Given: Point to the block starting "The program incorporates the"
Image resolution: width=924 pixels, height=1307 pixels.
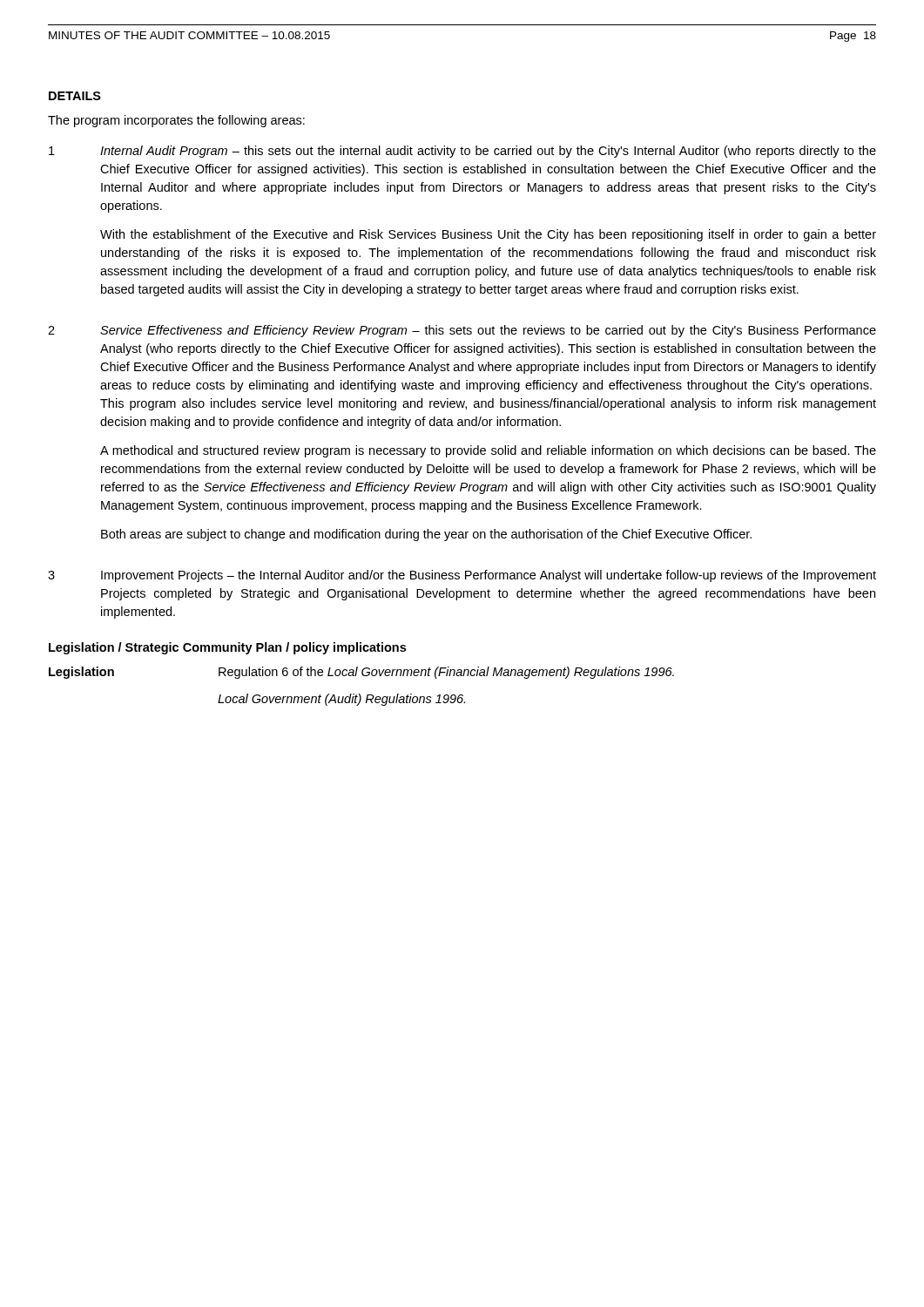Looking at the screenshot, I should (177, 120).
